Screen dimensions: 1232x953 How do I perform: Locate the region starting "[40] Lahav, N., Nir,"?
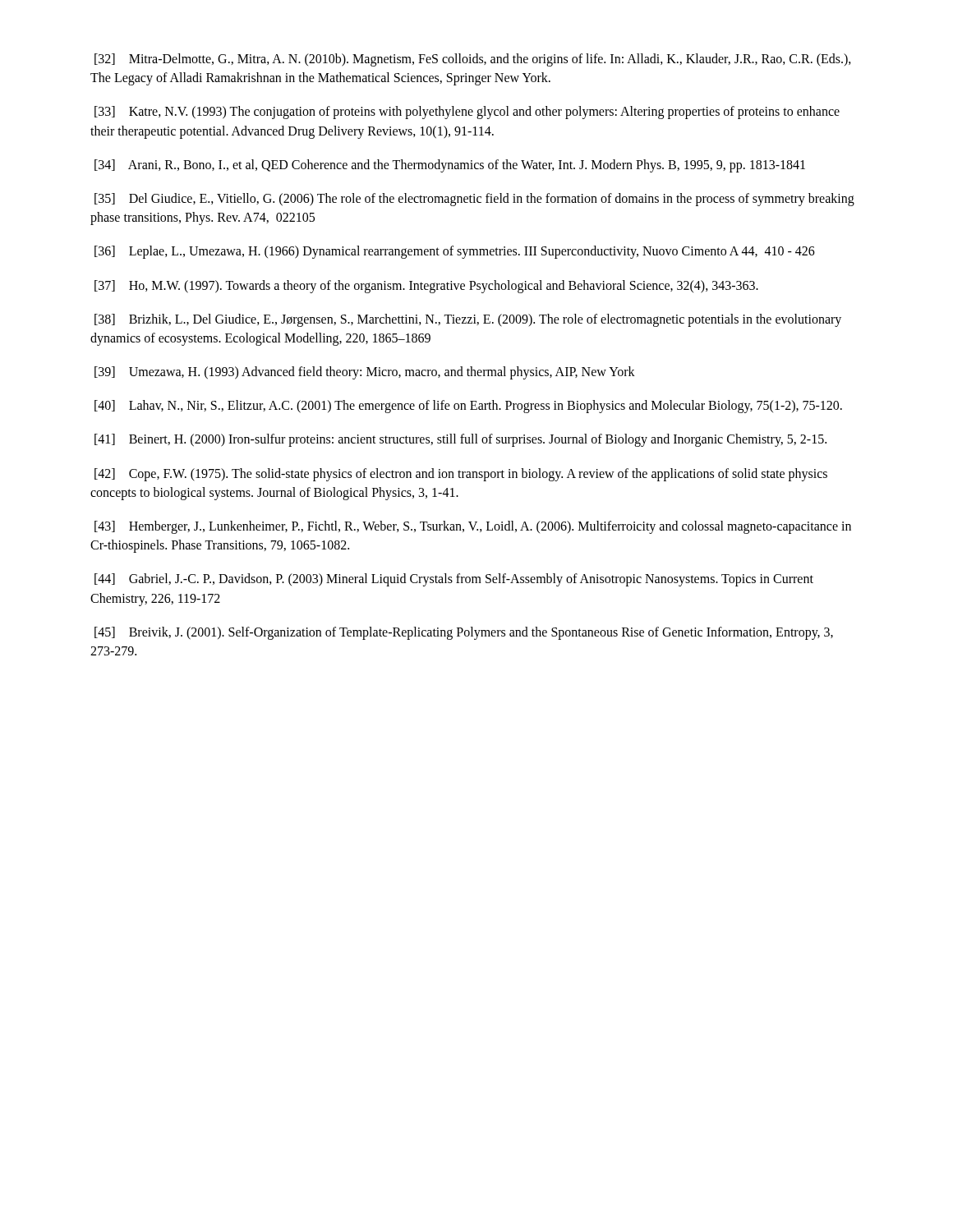472,406
